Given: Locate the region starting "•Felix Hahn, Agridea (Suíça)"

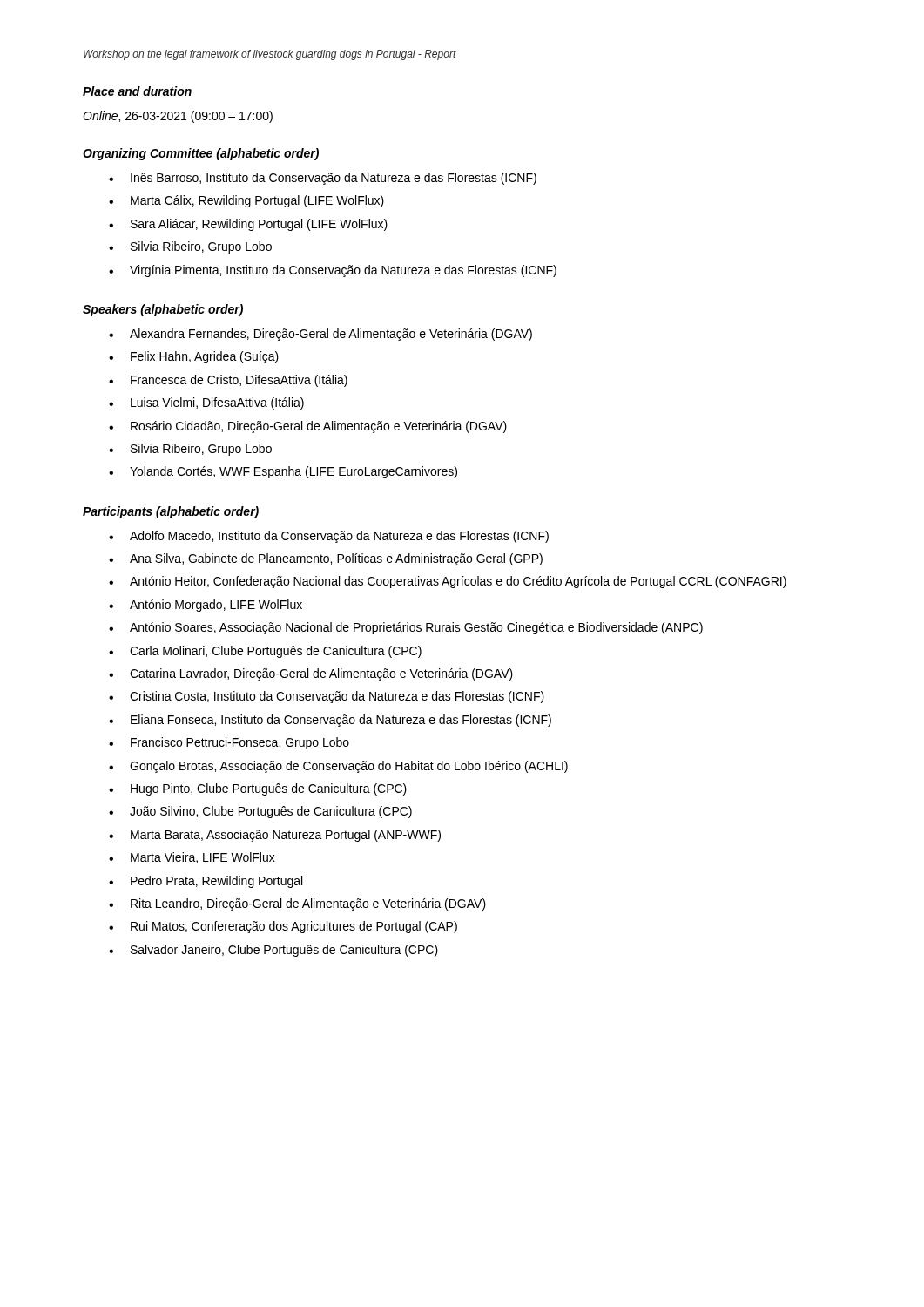Looking at the screenshot, I should (194, 358).
